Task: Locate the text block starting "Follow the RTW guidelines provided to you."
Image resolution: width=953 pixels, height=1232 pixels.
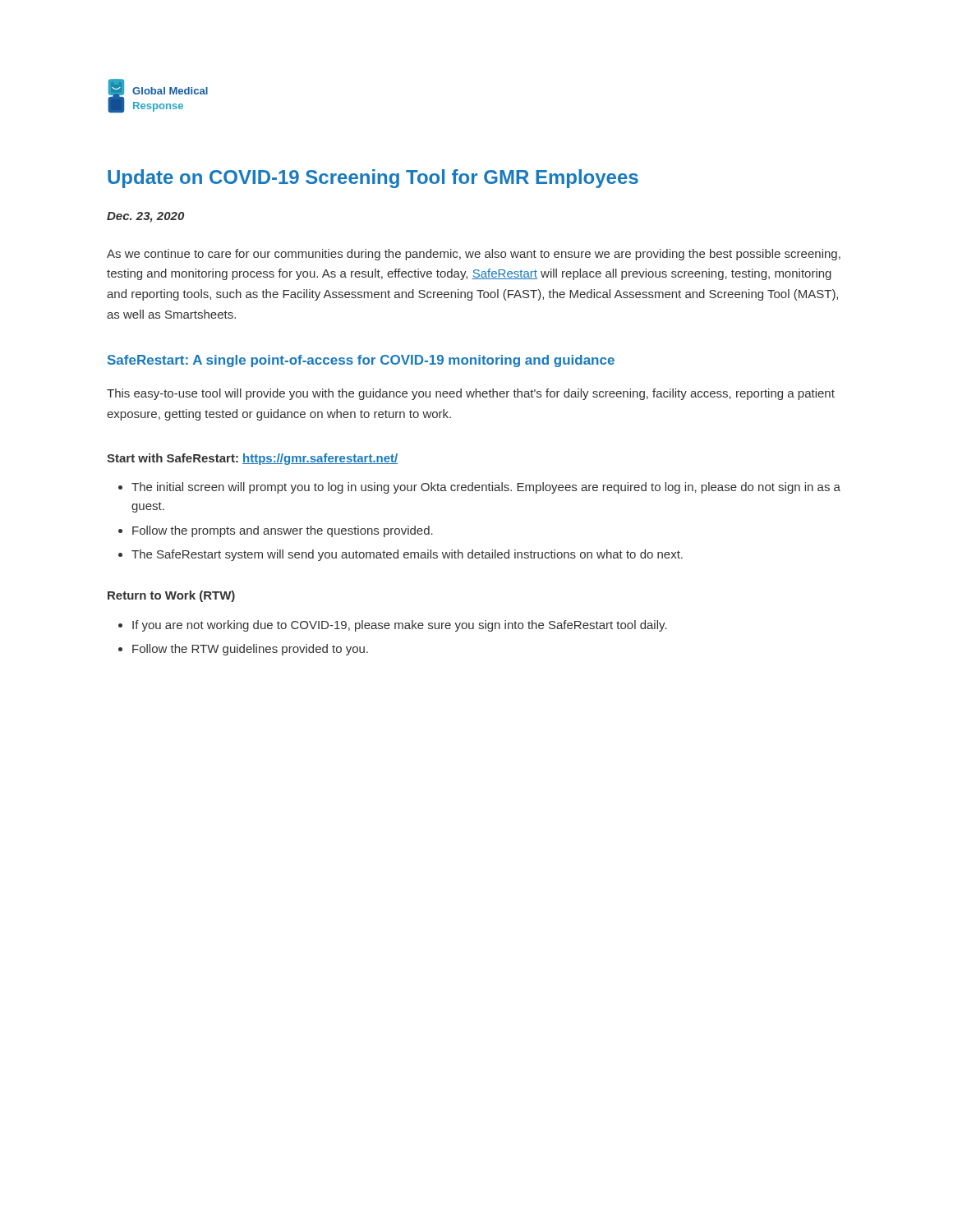Action: click(x=243, y=650)
